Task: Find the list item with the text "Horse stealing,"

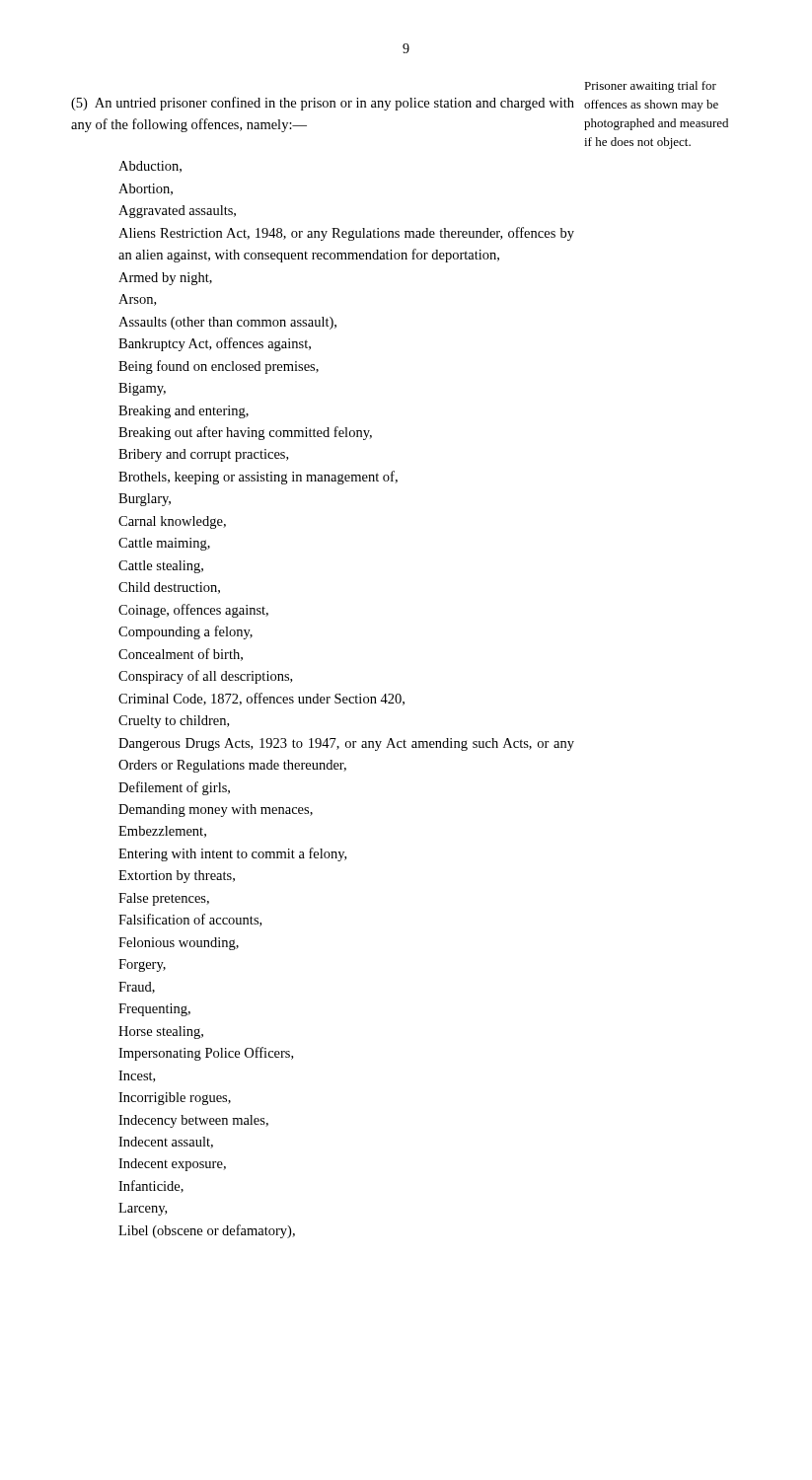Action: click(x=161, y=1031)
